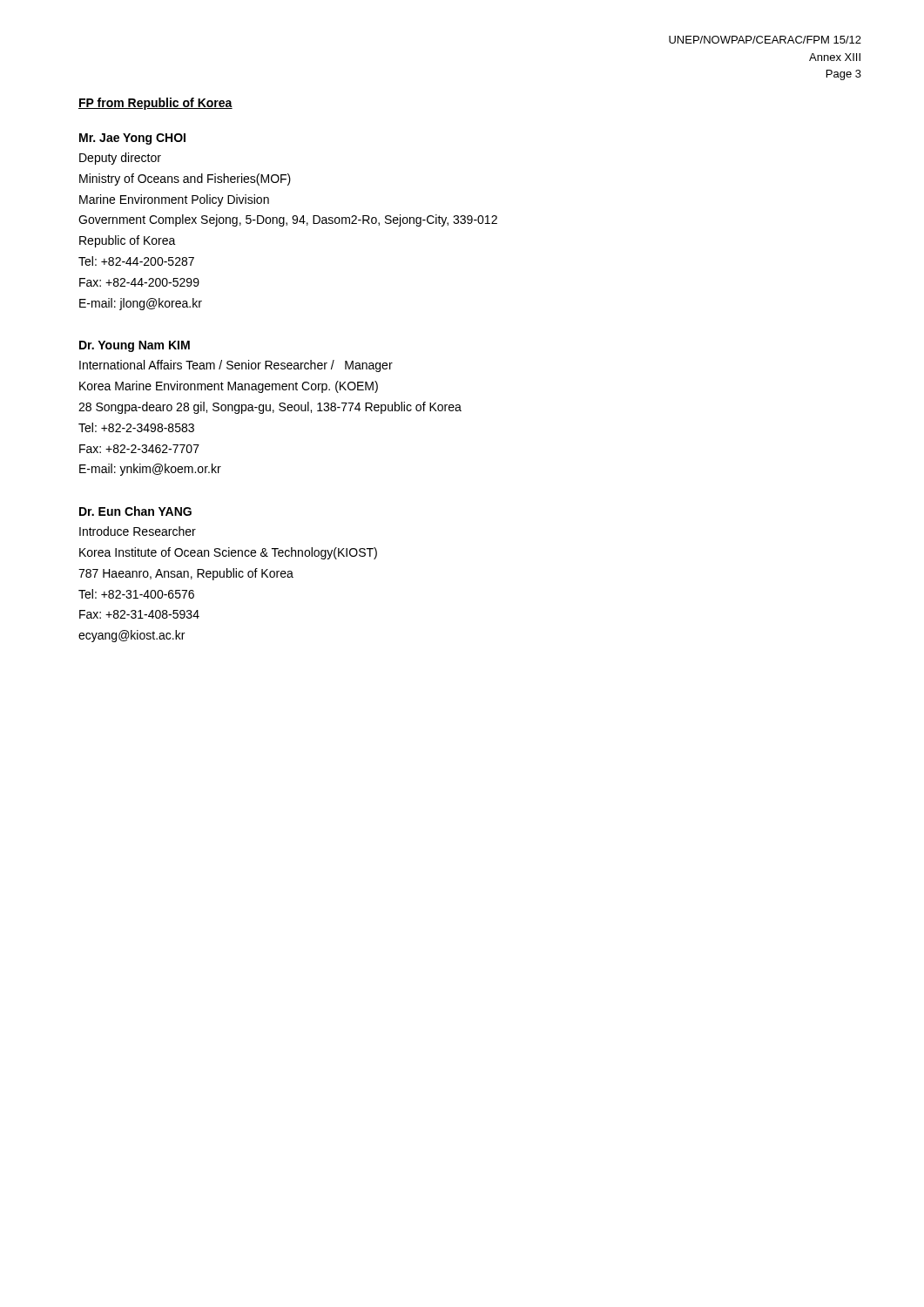Point to the block beginning "Mr. Jae Yong CHOI Deputy director Ministry"

[462, 222]
